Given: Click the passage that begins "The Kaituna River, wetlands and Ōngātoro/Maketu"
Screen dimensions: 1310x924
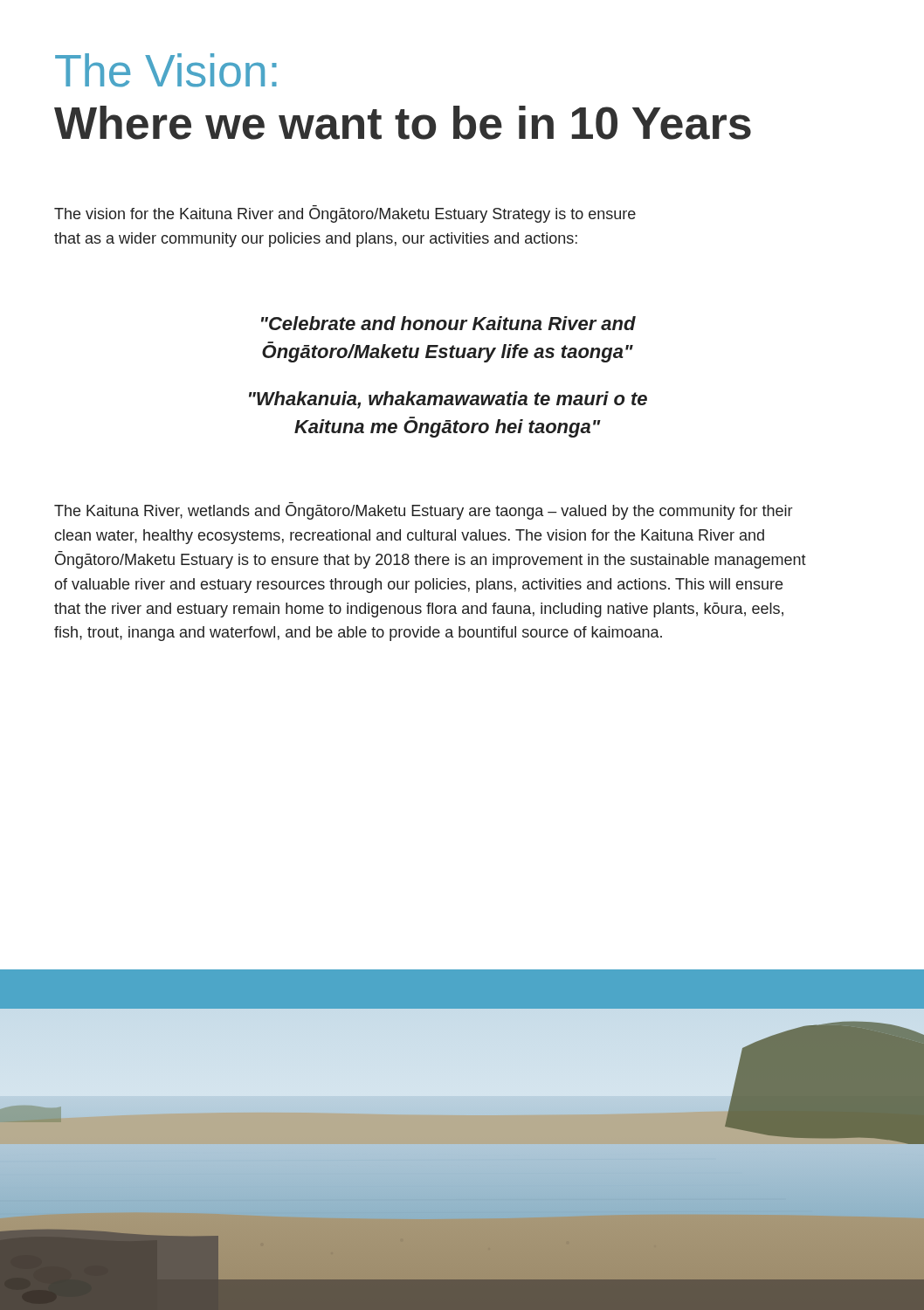Looking at the screenshot, I should [x=430, y=572].
